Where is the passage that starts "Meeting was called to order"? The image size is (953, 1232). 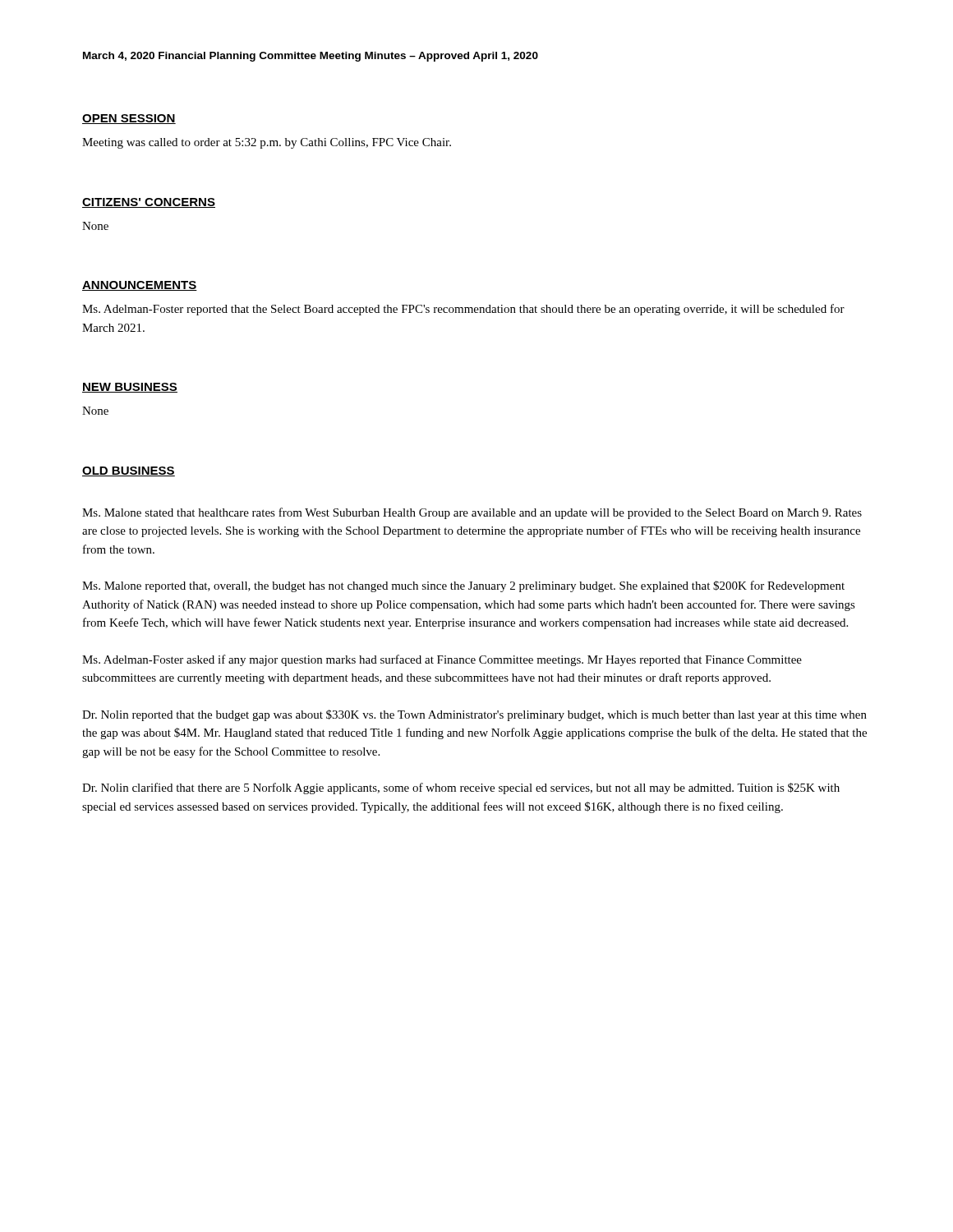(x=267, y=142)
